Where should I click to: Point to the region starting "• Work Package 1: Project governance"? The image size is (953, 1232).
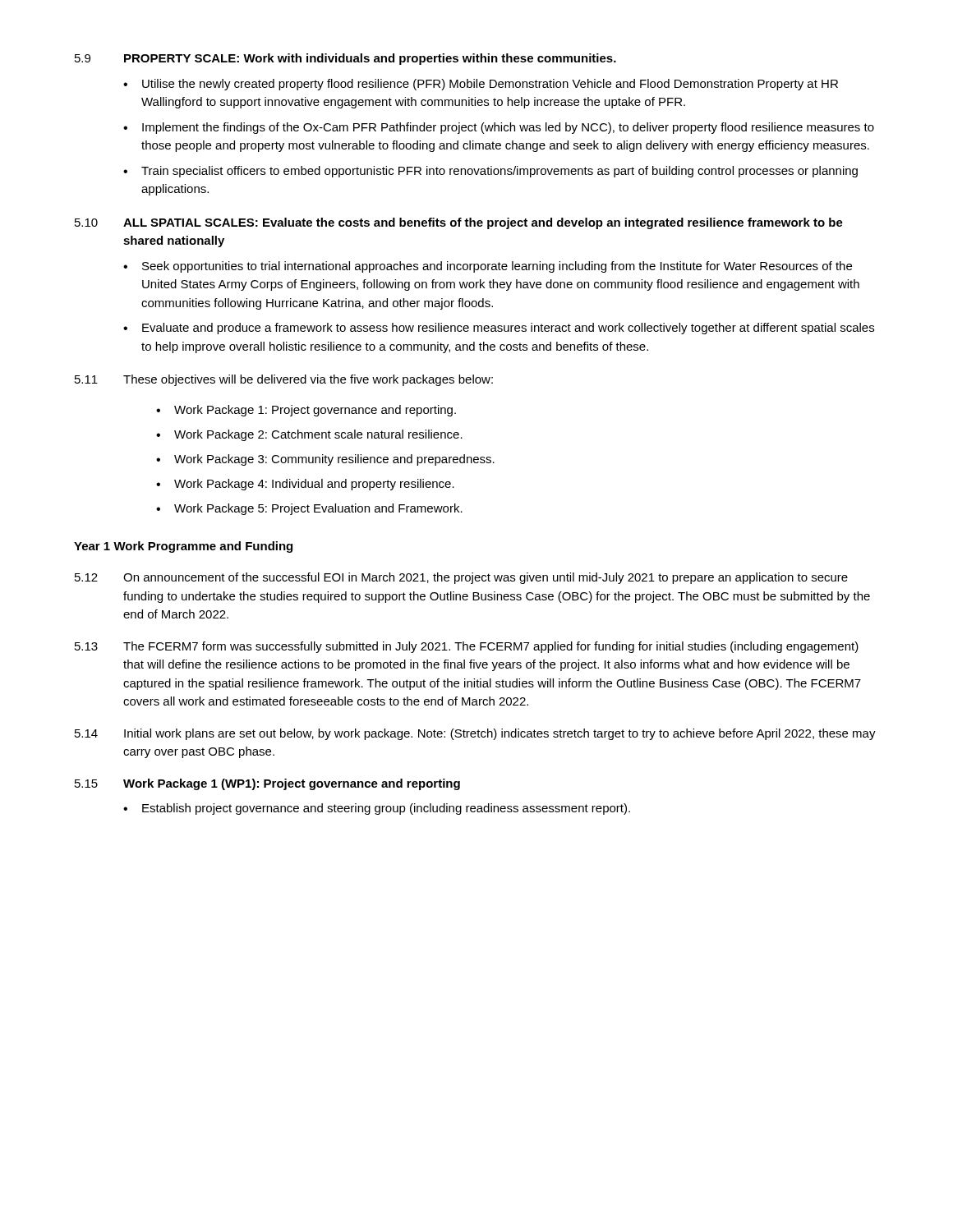[x=306, y=411]
